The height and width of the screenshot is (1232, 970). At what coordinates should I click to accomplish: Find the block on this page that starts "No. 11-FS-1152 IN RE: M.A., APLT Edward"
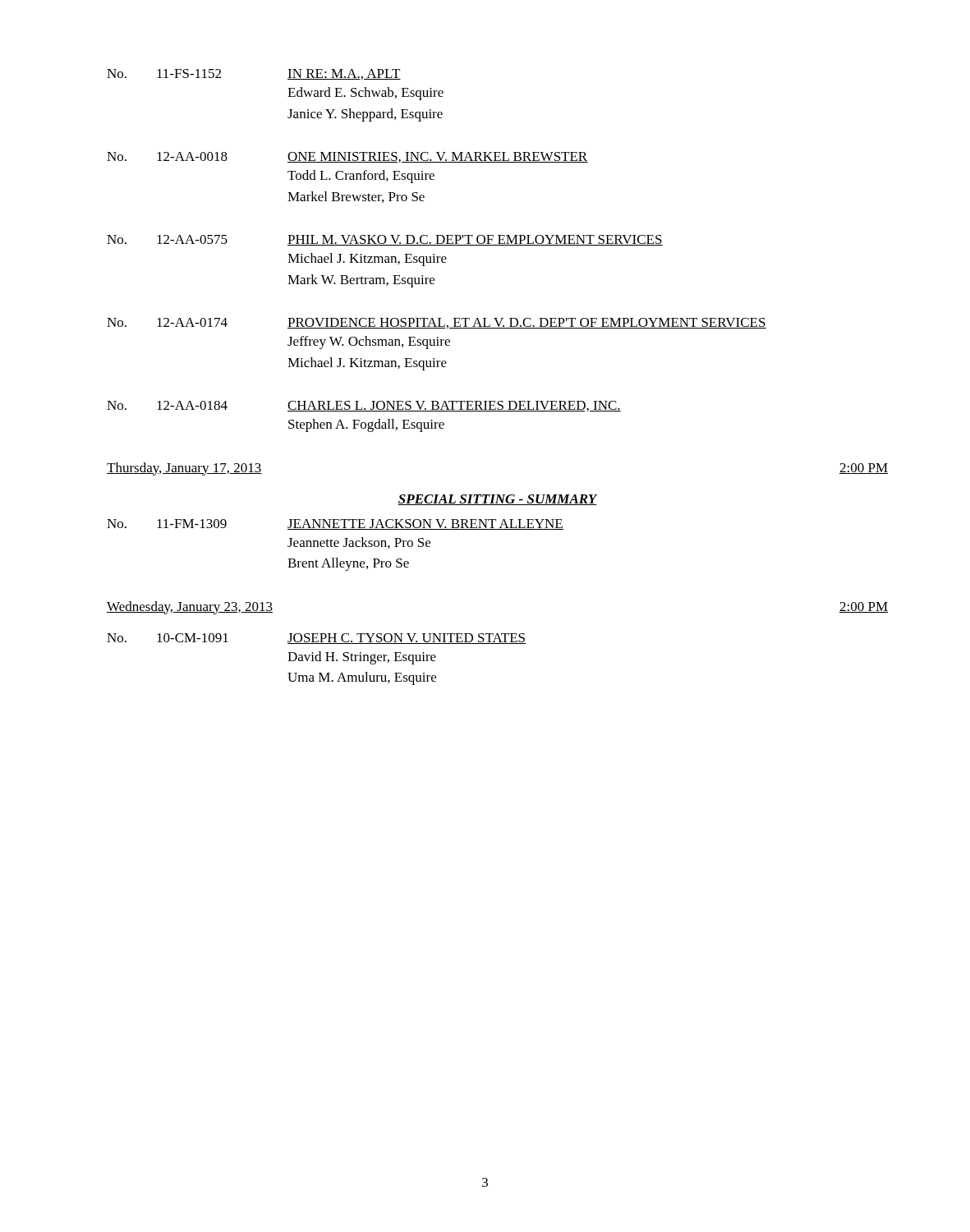point(186,74)
